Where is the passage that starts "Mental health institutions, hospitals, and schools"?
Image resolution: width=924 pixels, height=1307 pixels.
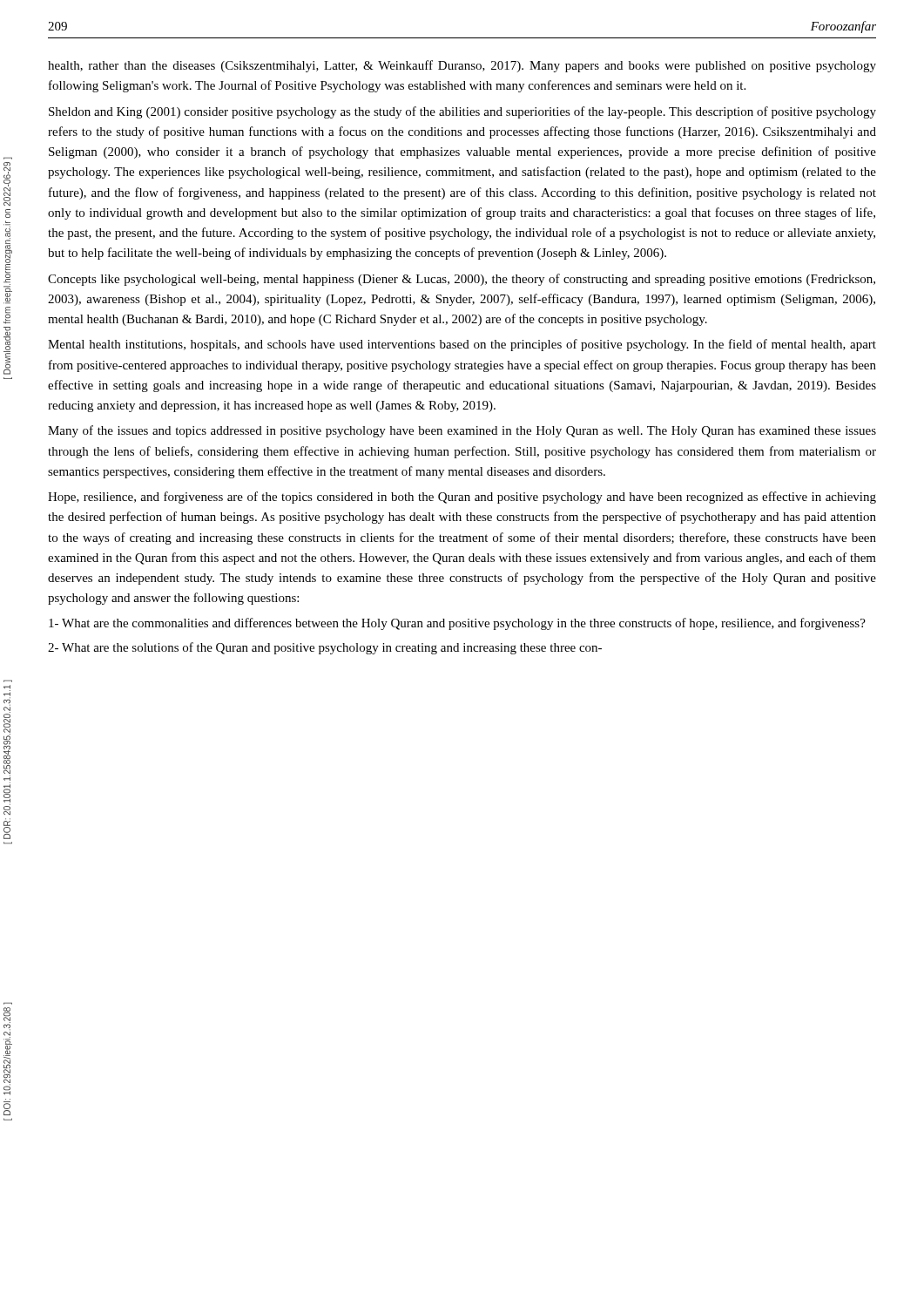[x=462, y=375]
